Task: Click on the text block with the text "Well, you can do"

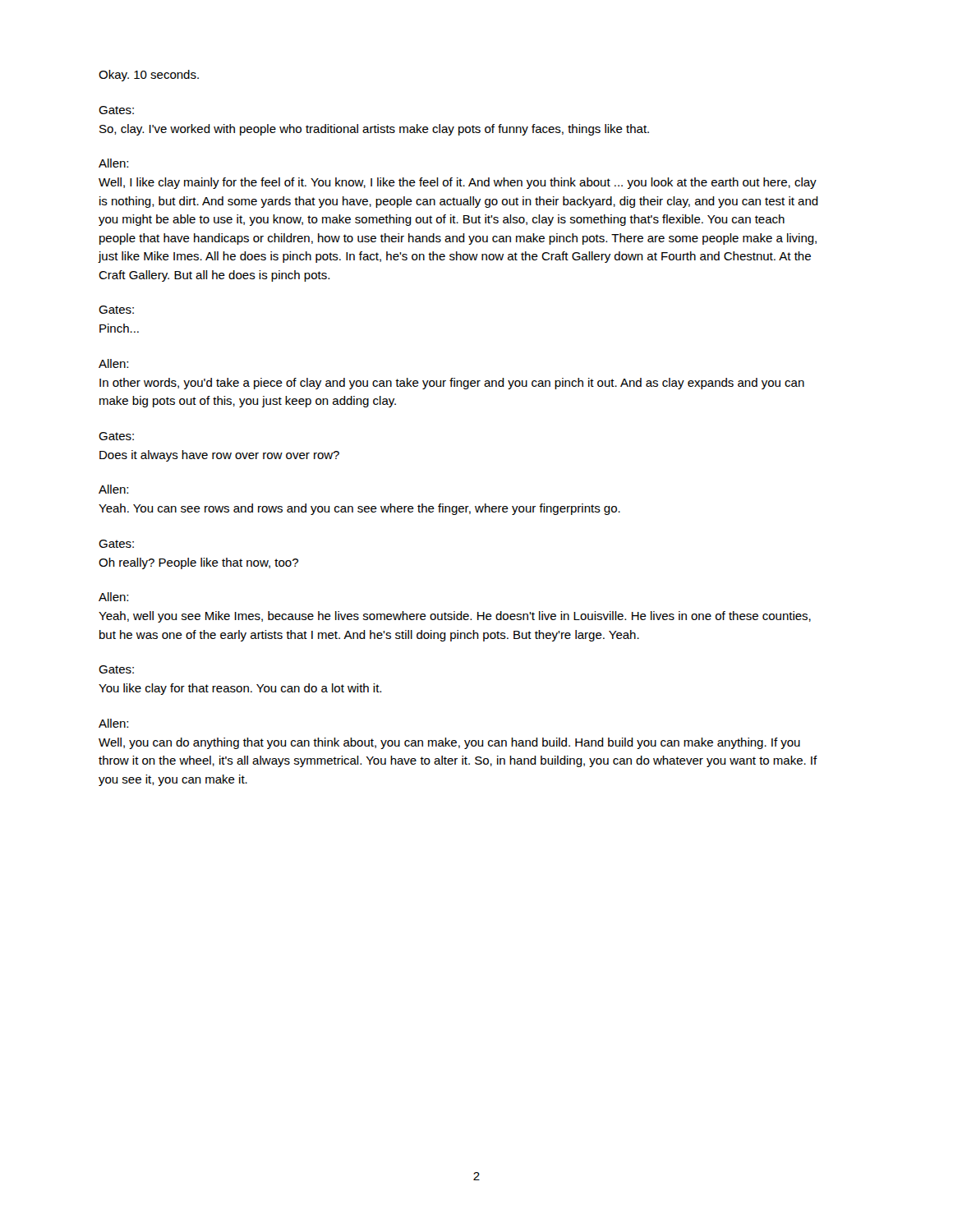Action: 458,760
